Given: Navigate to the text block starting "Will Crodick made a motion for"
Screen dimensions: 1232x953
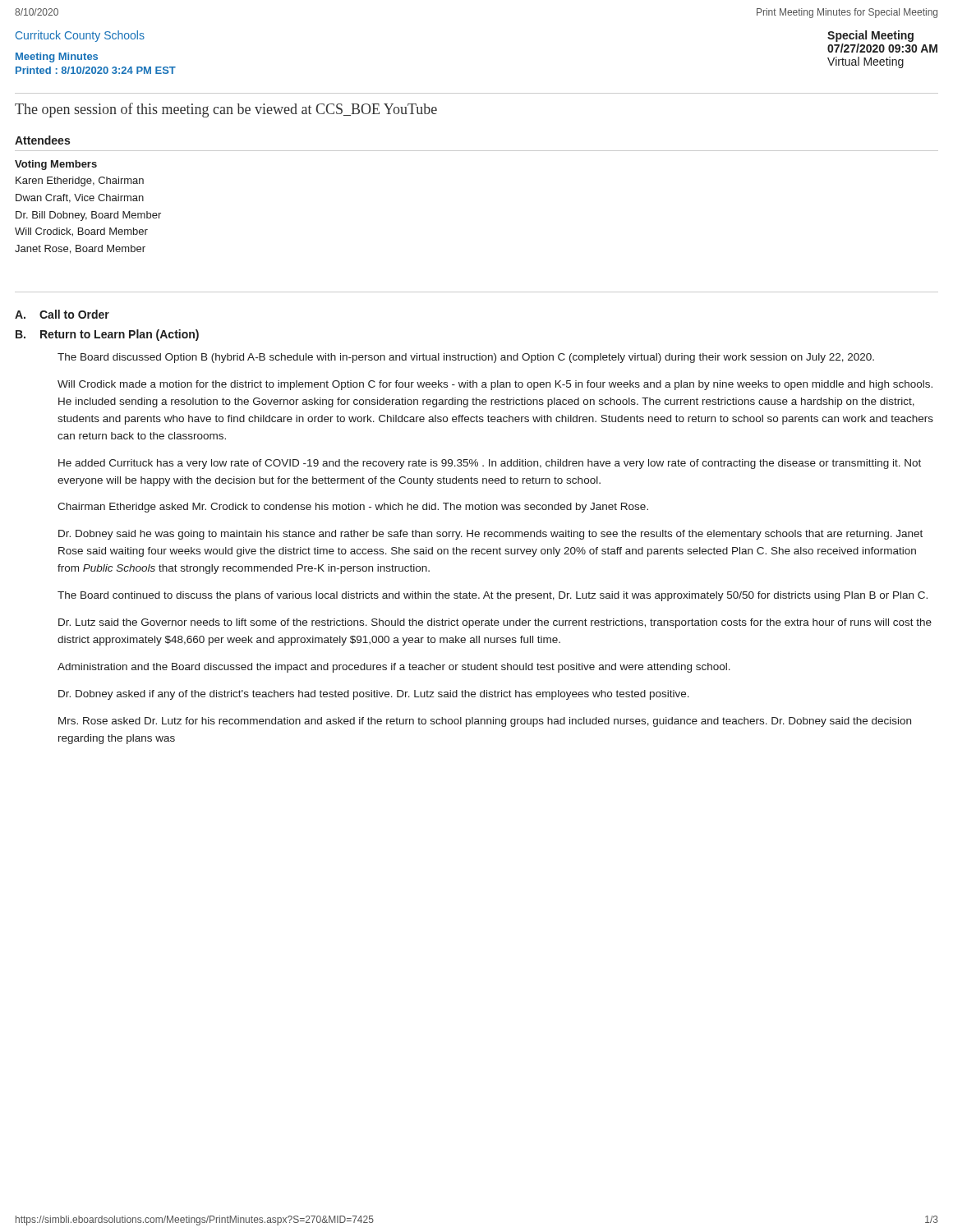Looking at the screenshot, I should point(496,410).
